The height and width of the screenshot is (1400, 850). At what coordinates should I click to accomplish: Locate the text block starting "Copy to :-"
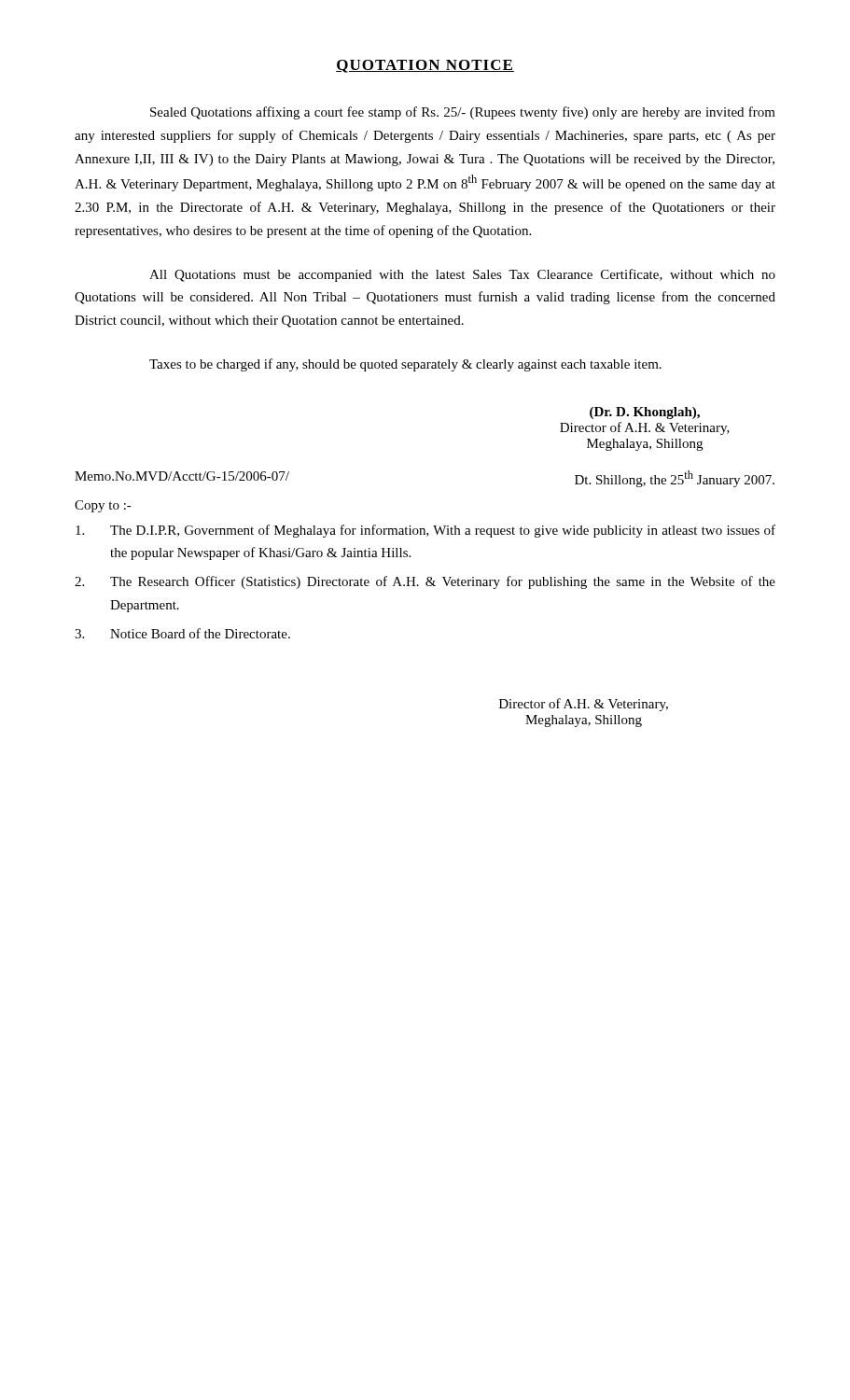(x=103, y=504)
